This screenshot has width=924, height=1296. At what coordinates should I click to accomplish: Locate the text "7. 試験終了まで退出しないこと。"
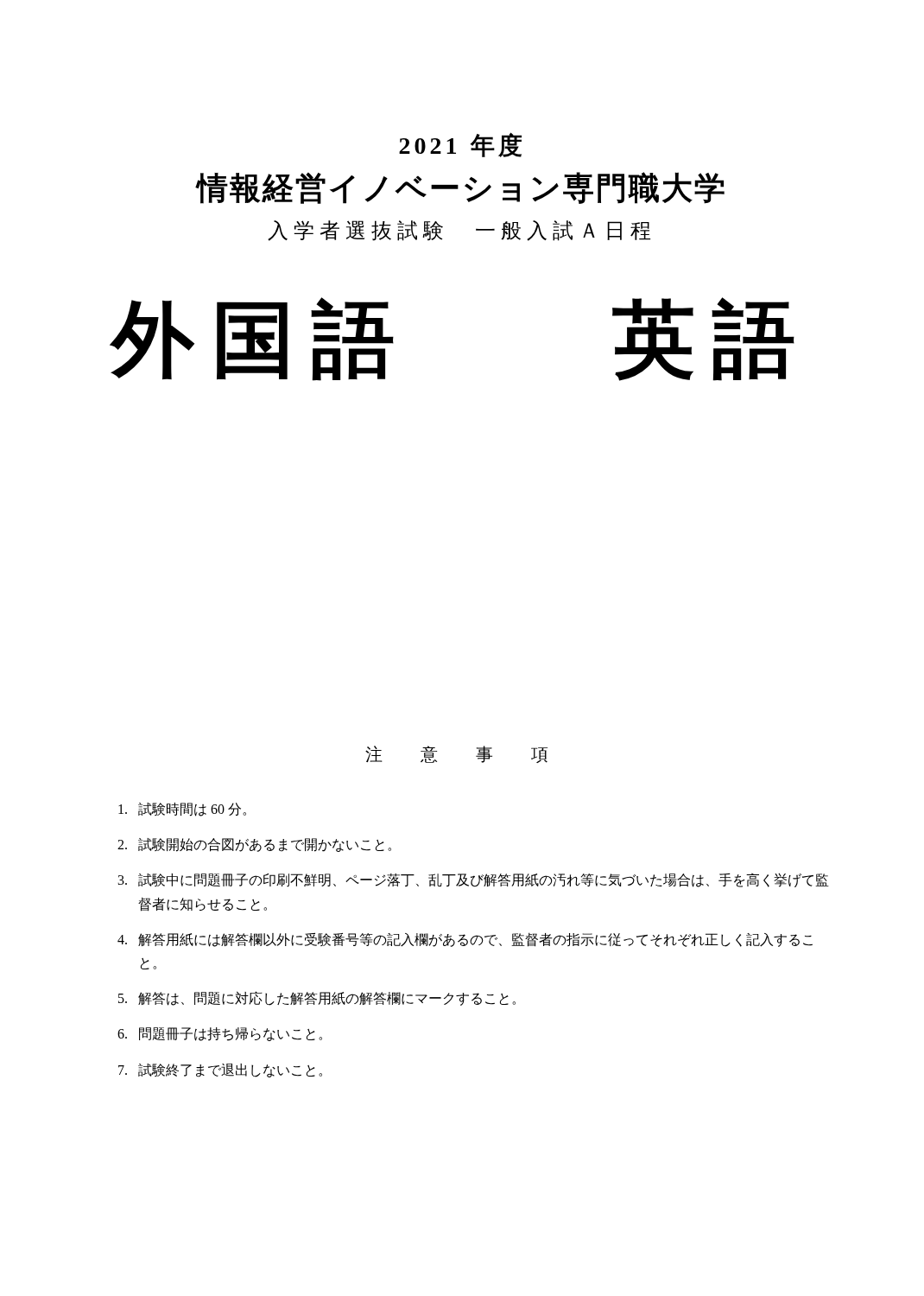[x=220, y=1070]
